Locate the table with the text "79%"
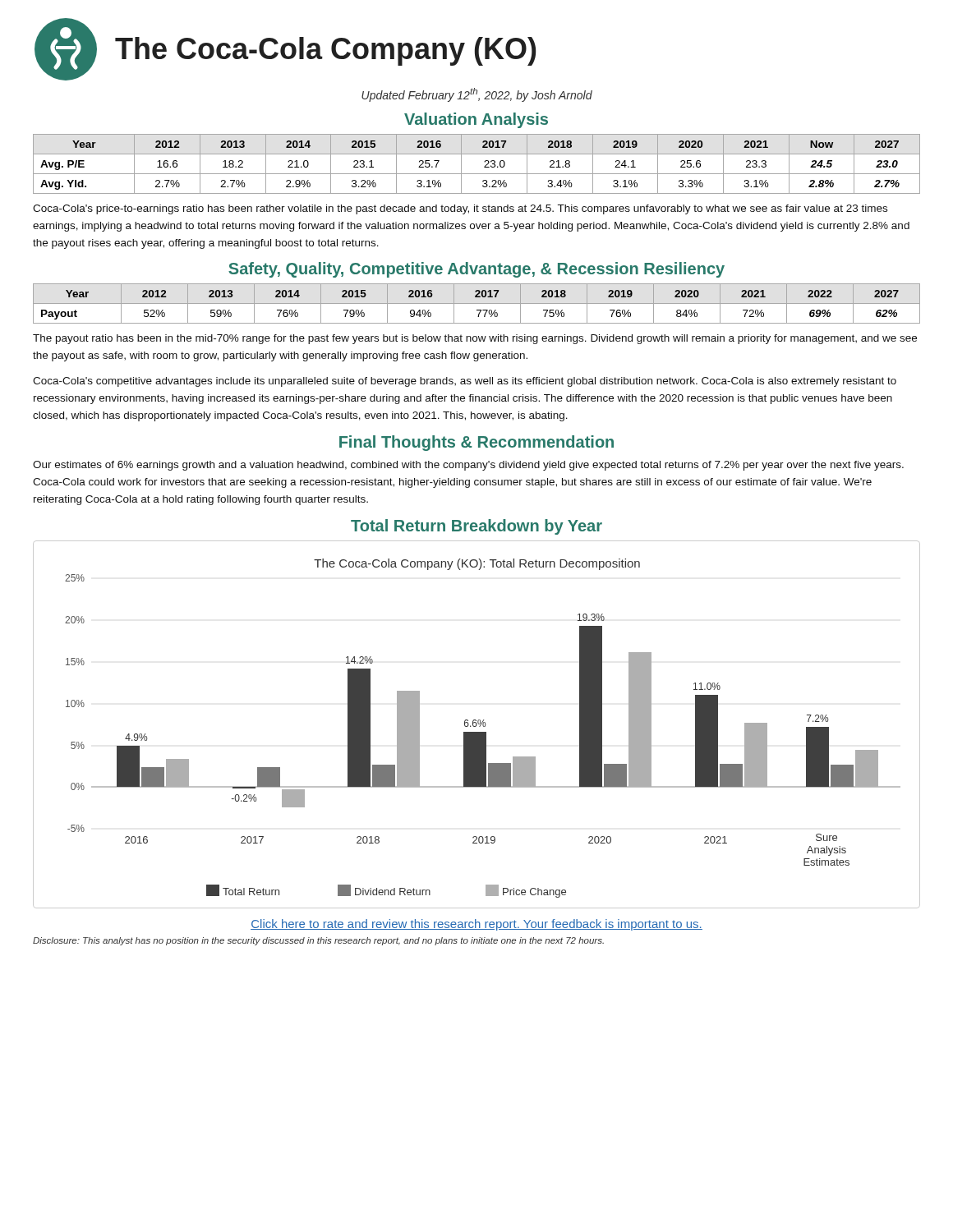The height and width of the screenshot is (1232, 953). pos(476,304)
